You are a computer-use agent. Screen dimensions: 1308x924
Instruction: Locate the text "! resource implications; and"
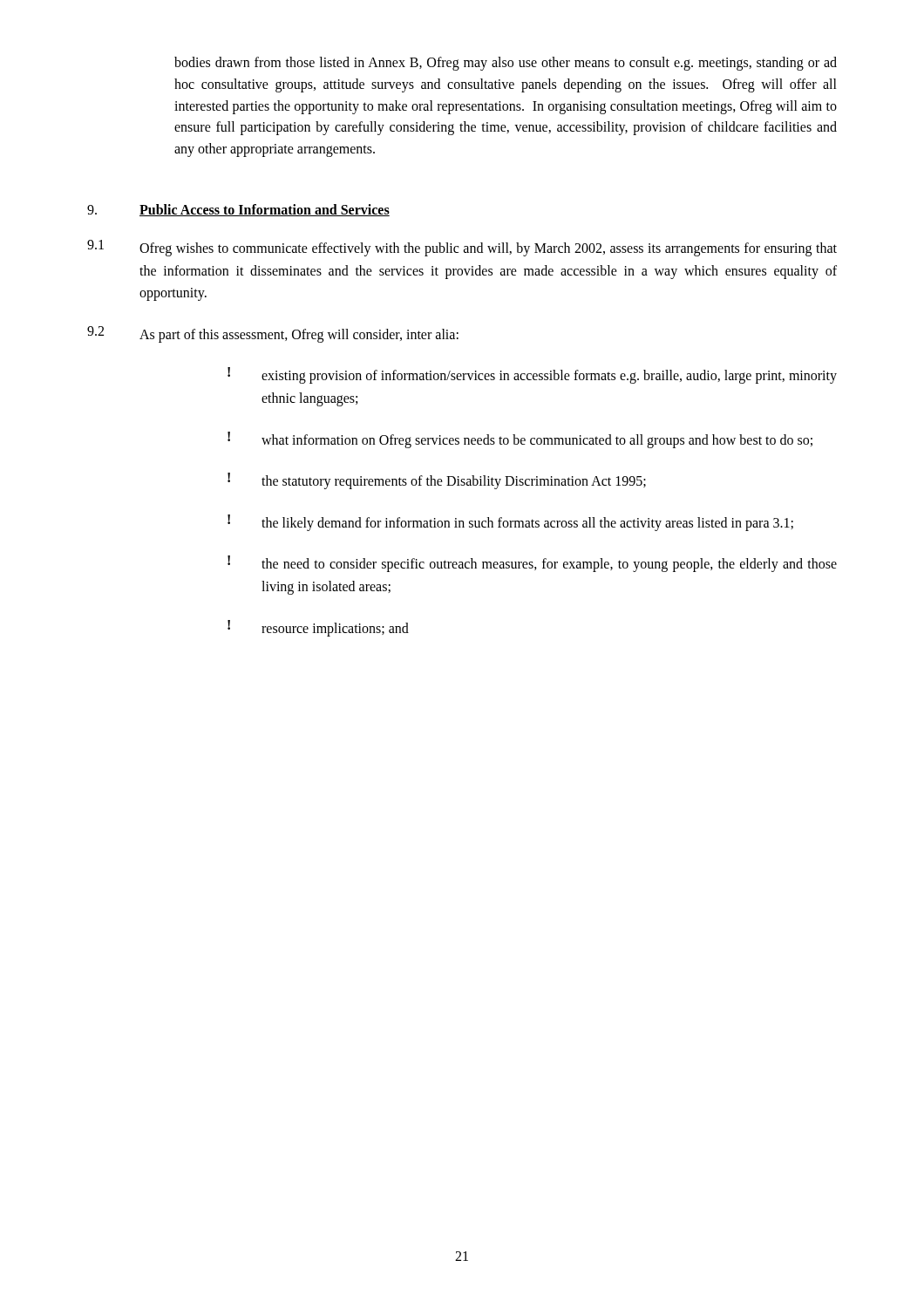(318, 628)
